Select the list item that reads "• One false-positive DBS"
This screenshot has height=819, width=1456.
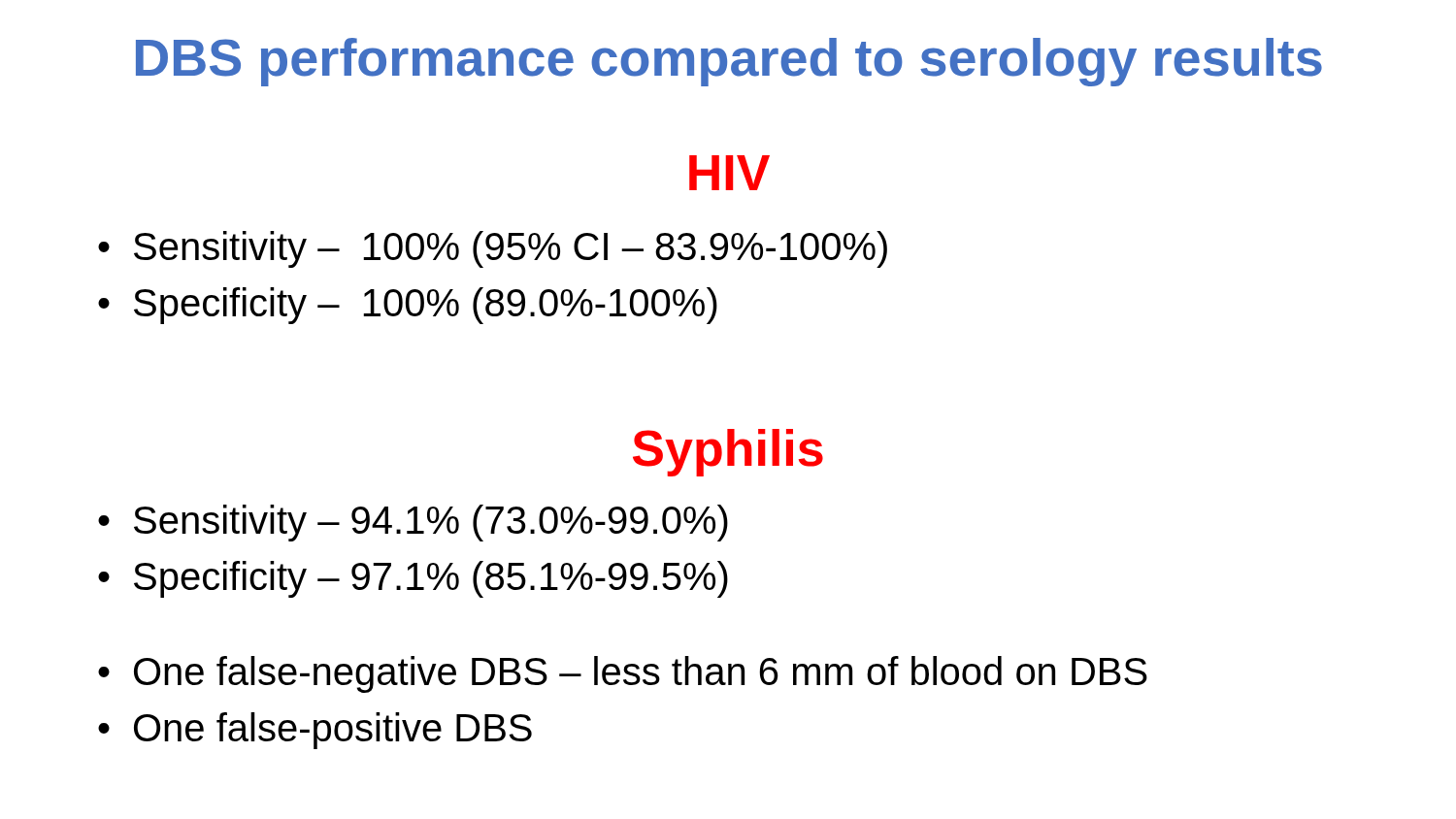(315, 731)
